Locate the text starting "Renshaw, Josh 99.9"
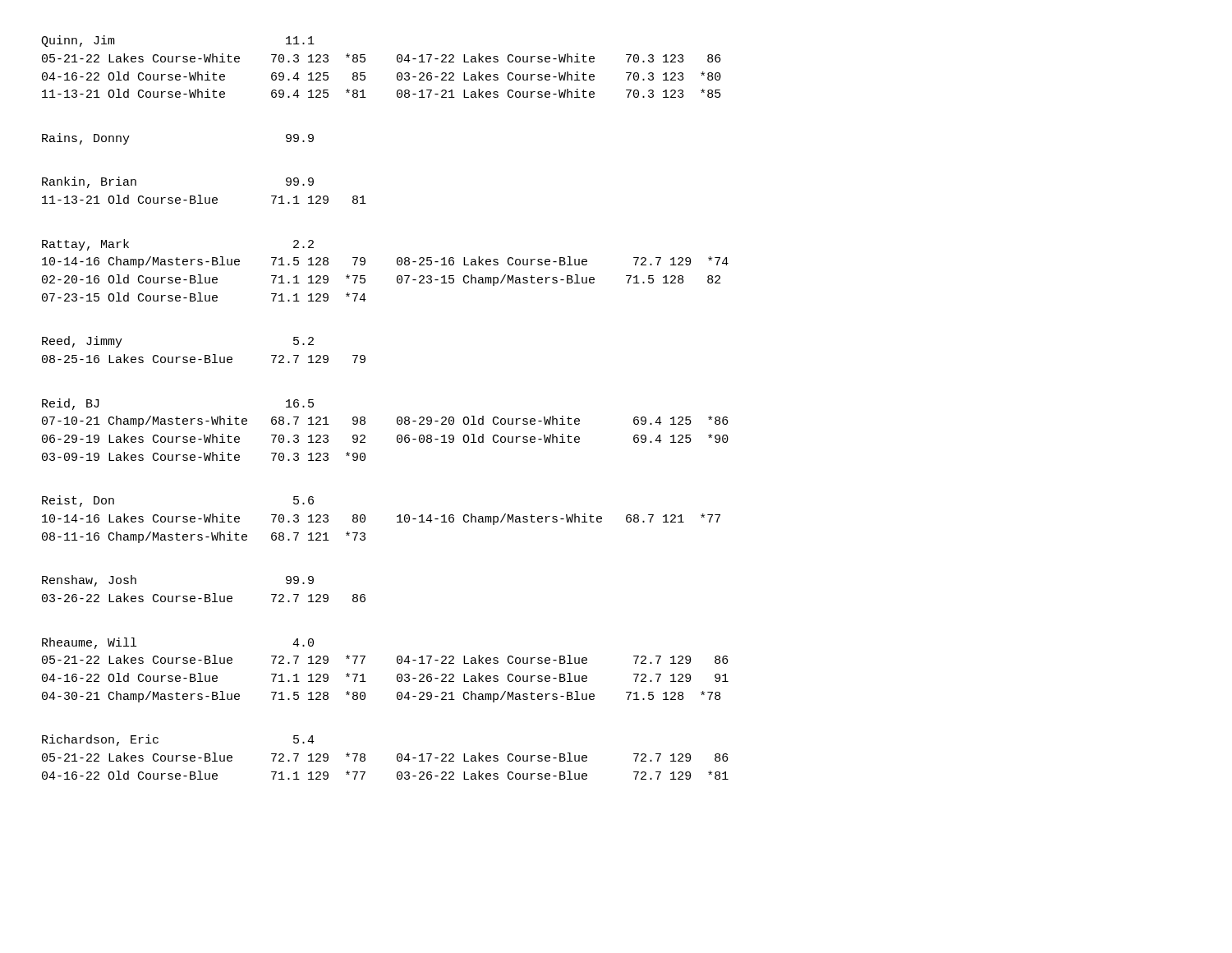Image resolution: width=1232 pixels, height=953 pixels. coord(204,599)
